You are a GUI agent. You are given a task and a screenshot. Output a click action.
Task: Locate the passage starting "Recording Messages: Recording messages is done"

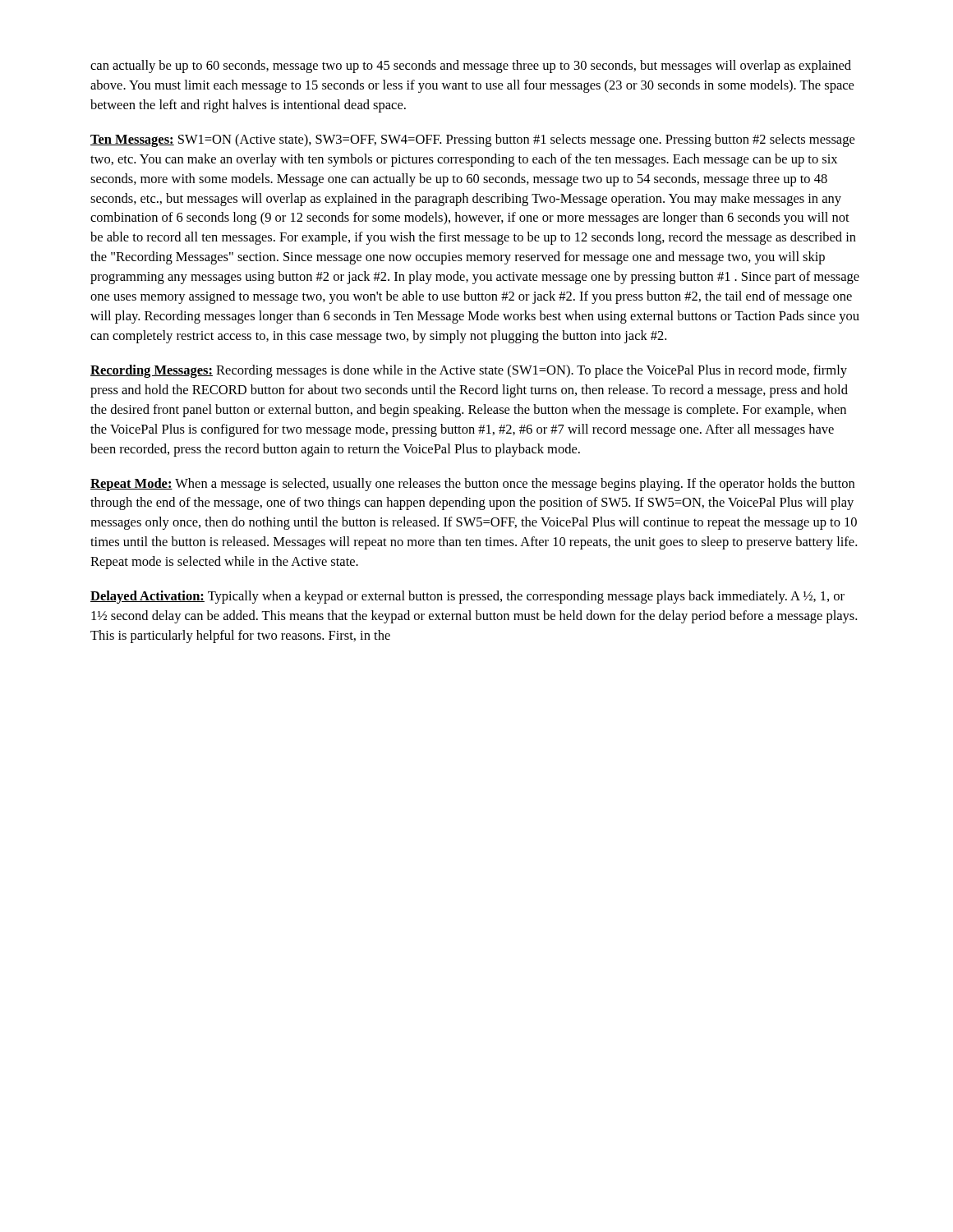469,409
